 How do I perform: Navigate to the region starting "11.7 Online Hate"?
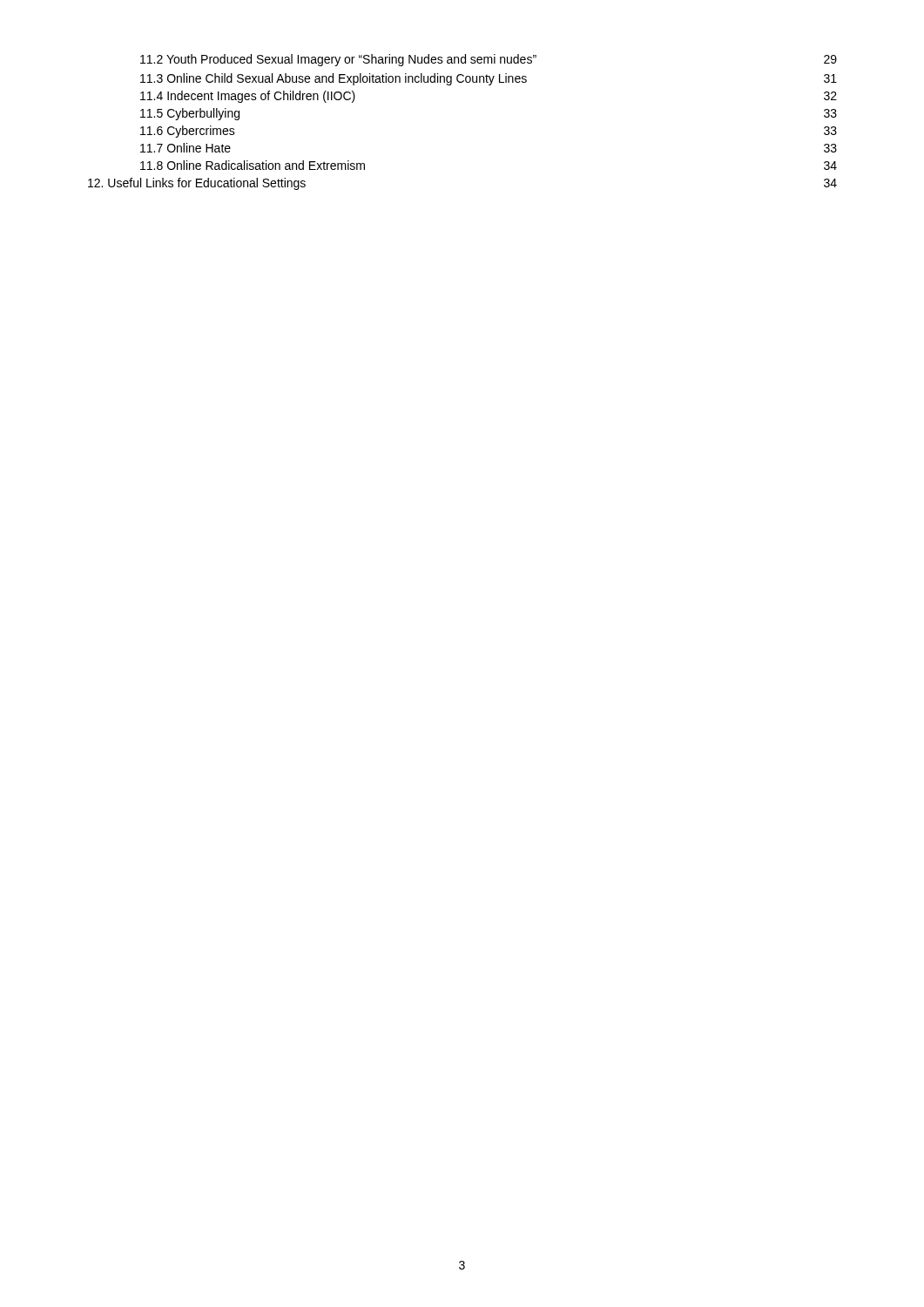click(x=187, y=148)
